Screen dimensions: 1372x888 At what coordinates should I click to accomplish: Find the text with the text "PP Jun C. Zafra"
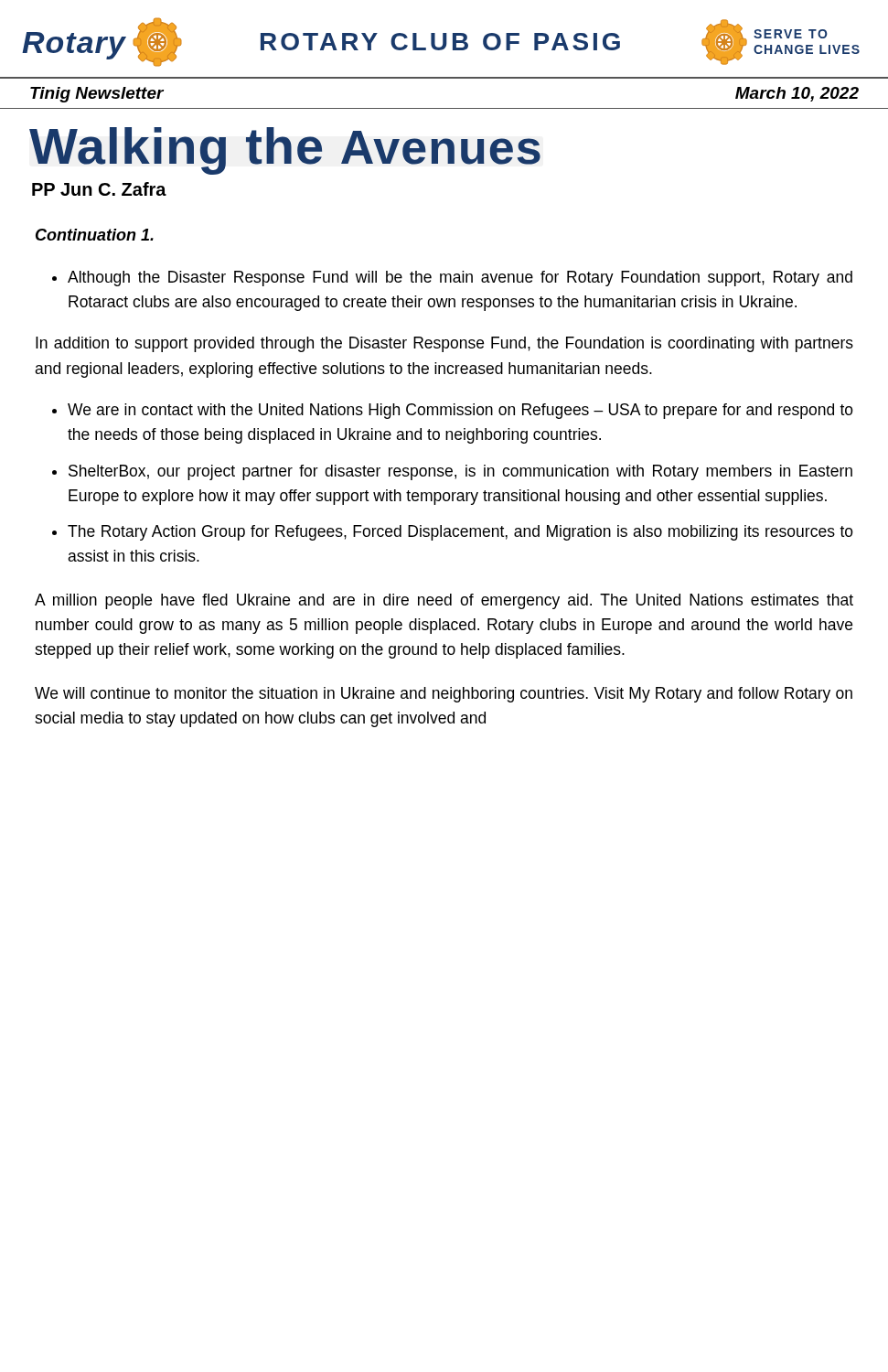99,189
